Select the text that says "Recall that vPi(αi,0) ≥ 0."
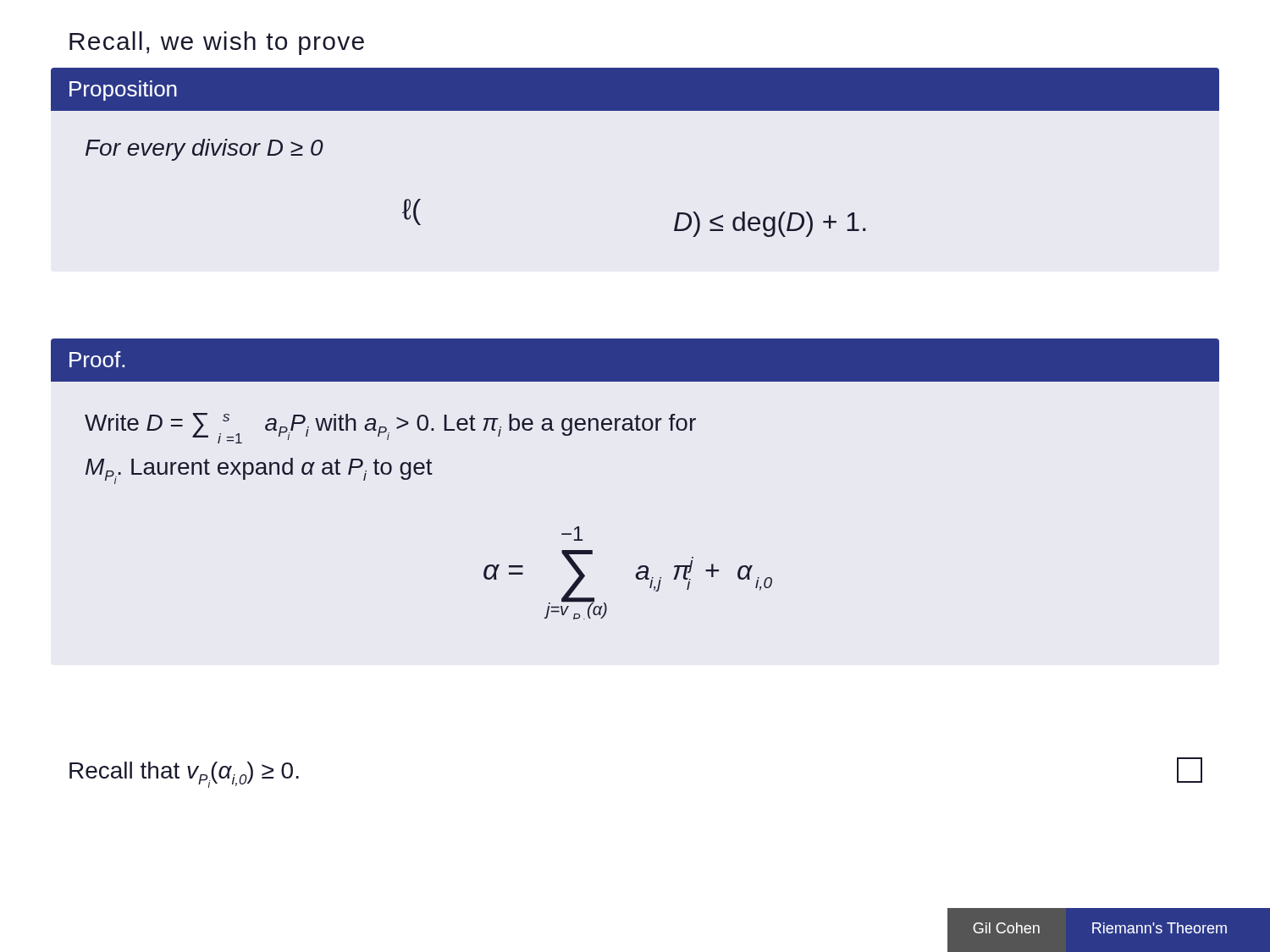 coord(184,774)
